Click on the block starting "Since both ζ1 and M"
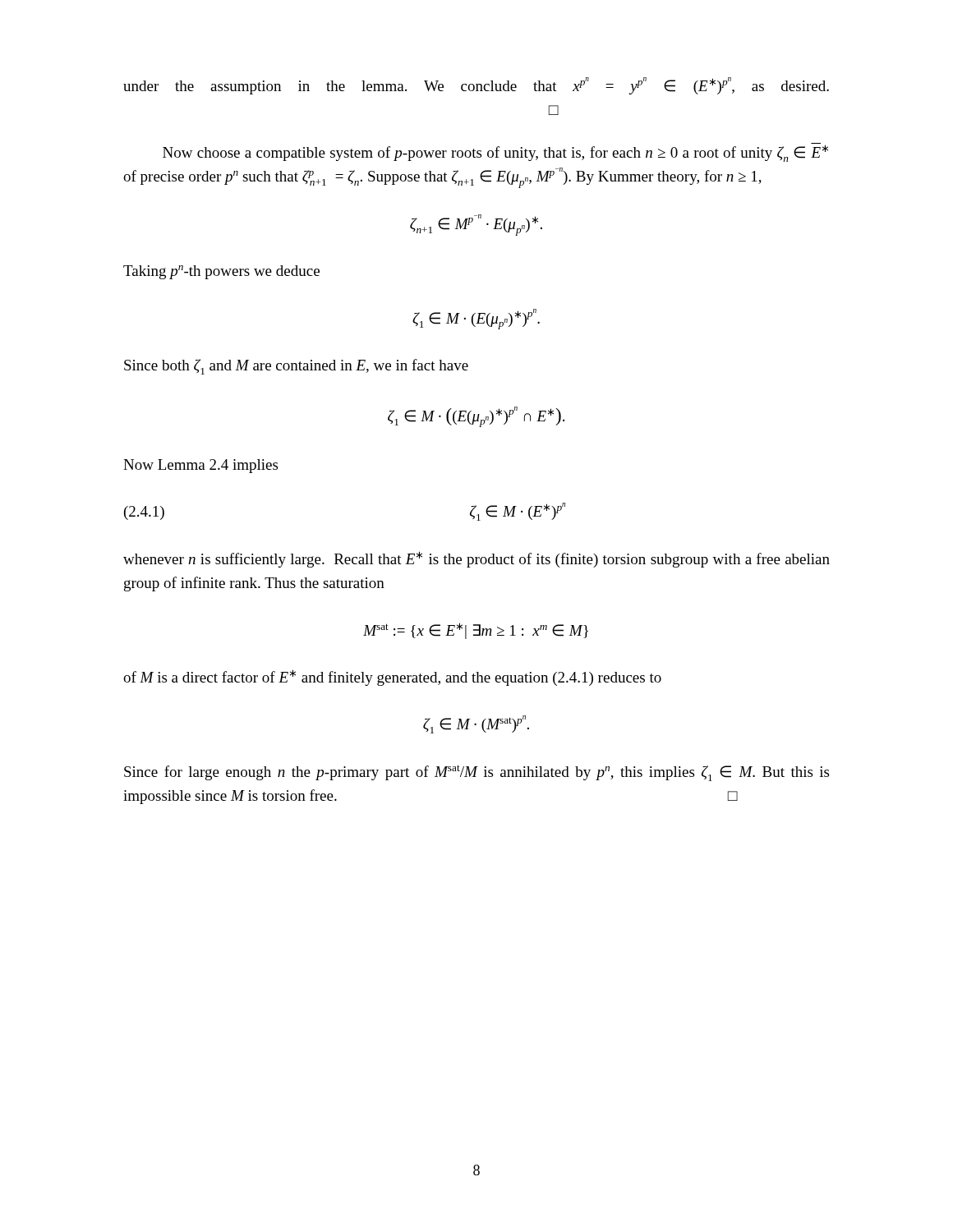953x1232 pixels. [476, 365]
